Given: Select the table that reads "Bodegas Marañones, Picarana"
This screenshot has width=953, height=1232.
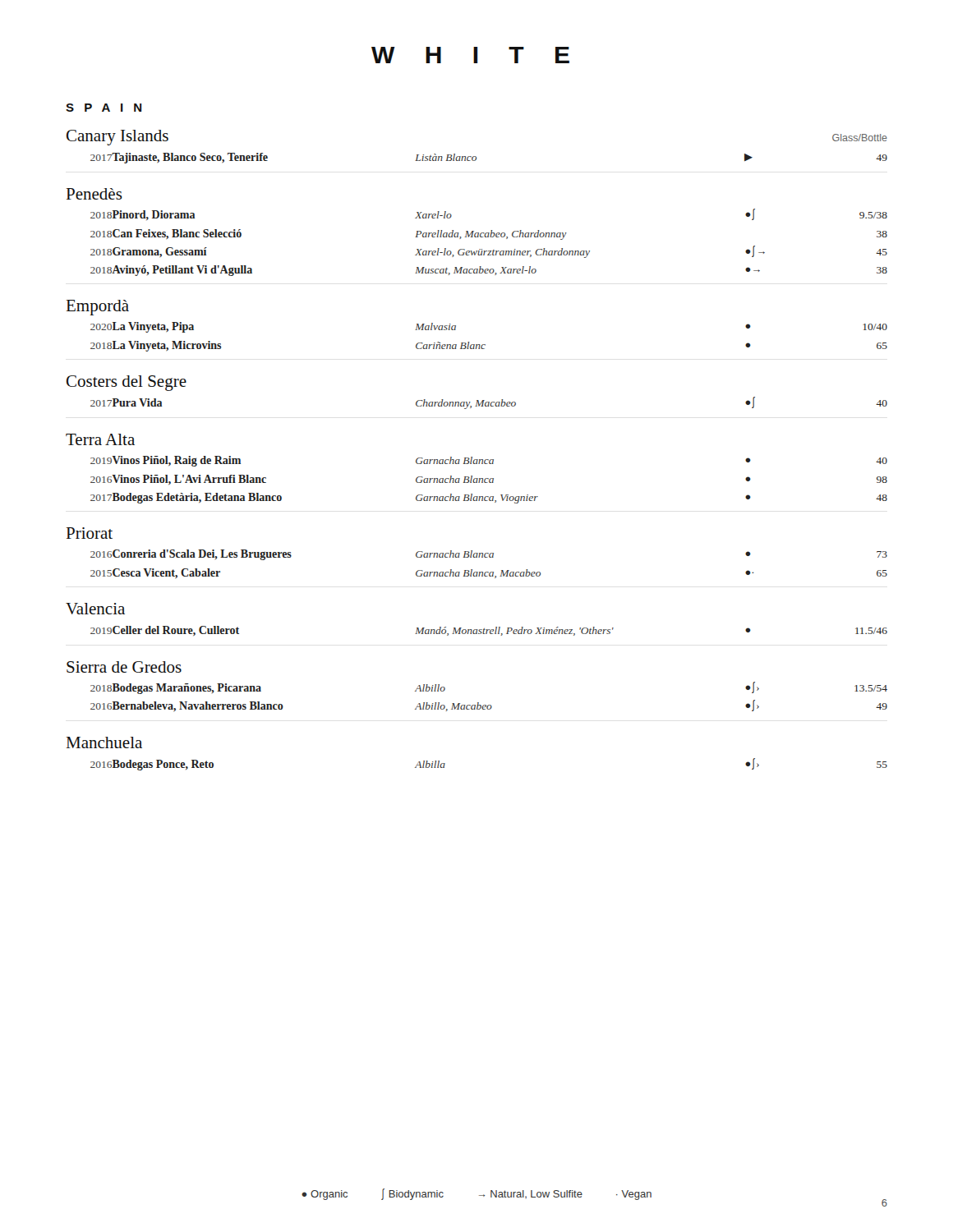Looking at the screenshot, I should [x=476, y=698].
